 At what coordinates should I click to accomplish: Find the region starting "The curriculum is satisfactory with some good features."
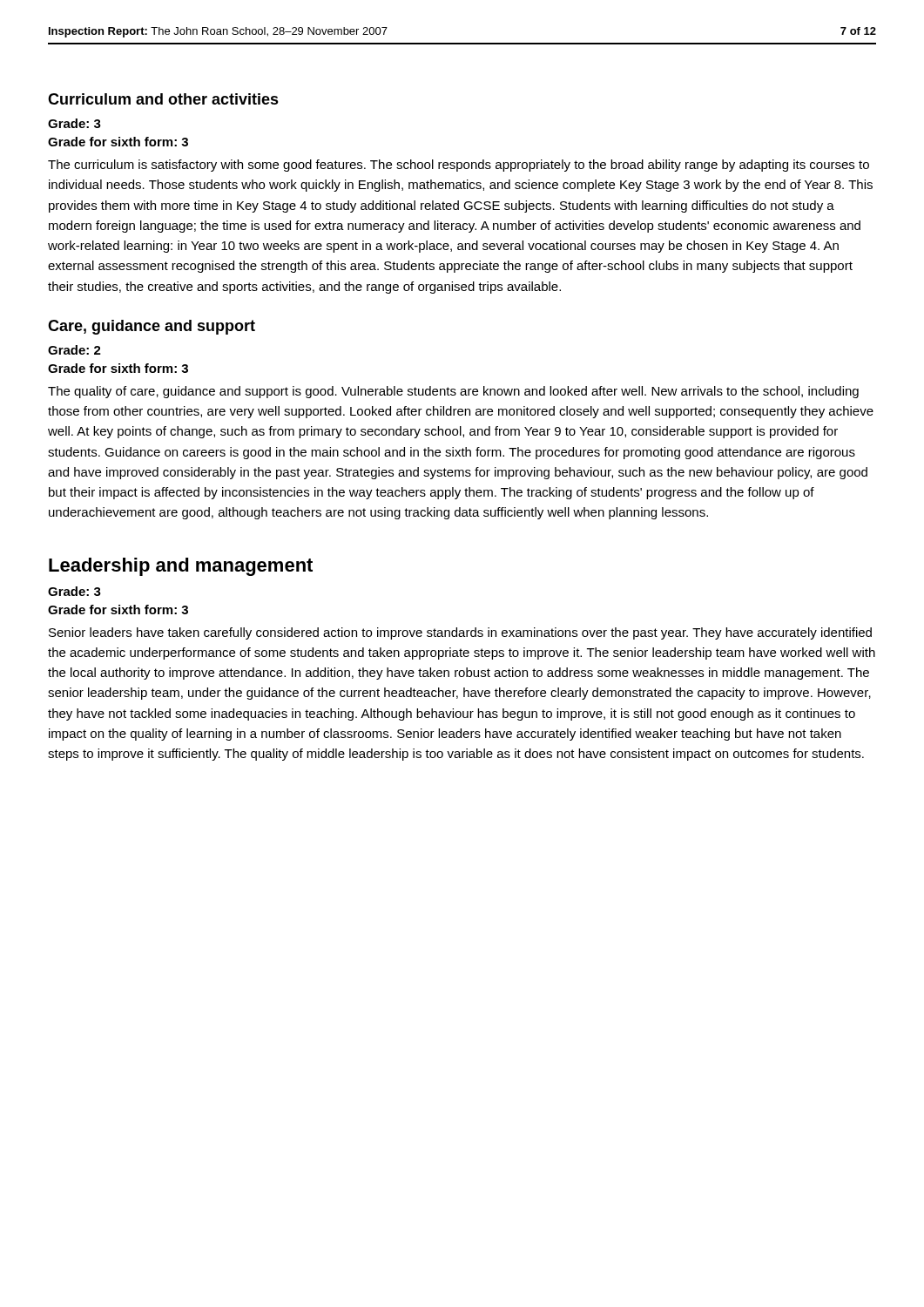(460, 225)
